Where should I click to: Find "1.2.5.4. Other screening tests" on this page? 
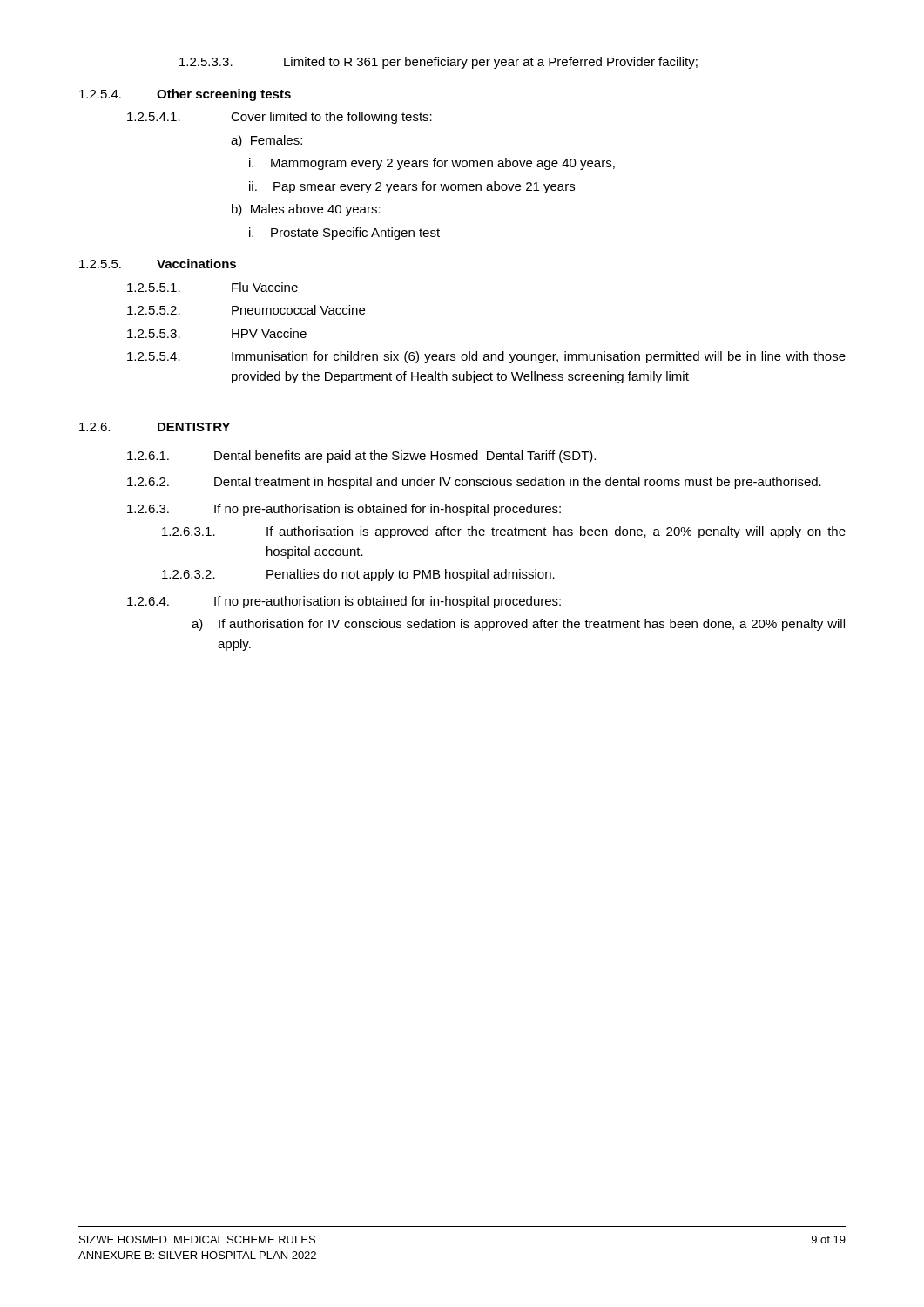coord(185,94)
